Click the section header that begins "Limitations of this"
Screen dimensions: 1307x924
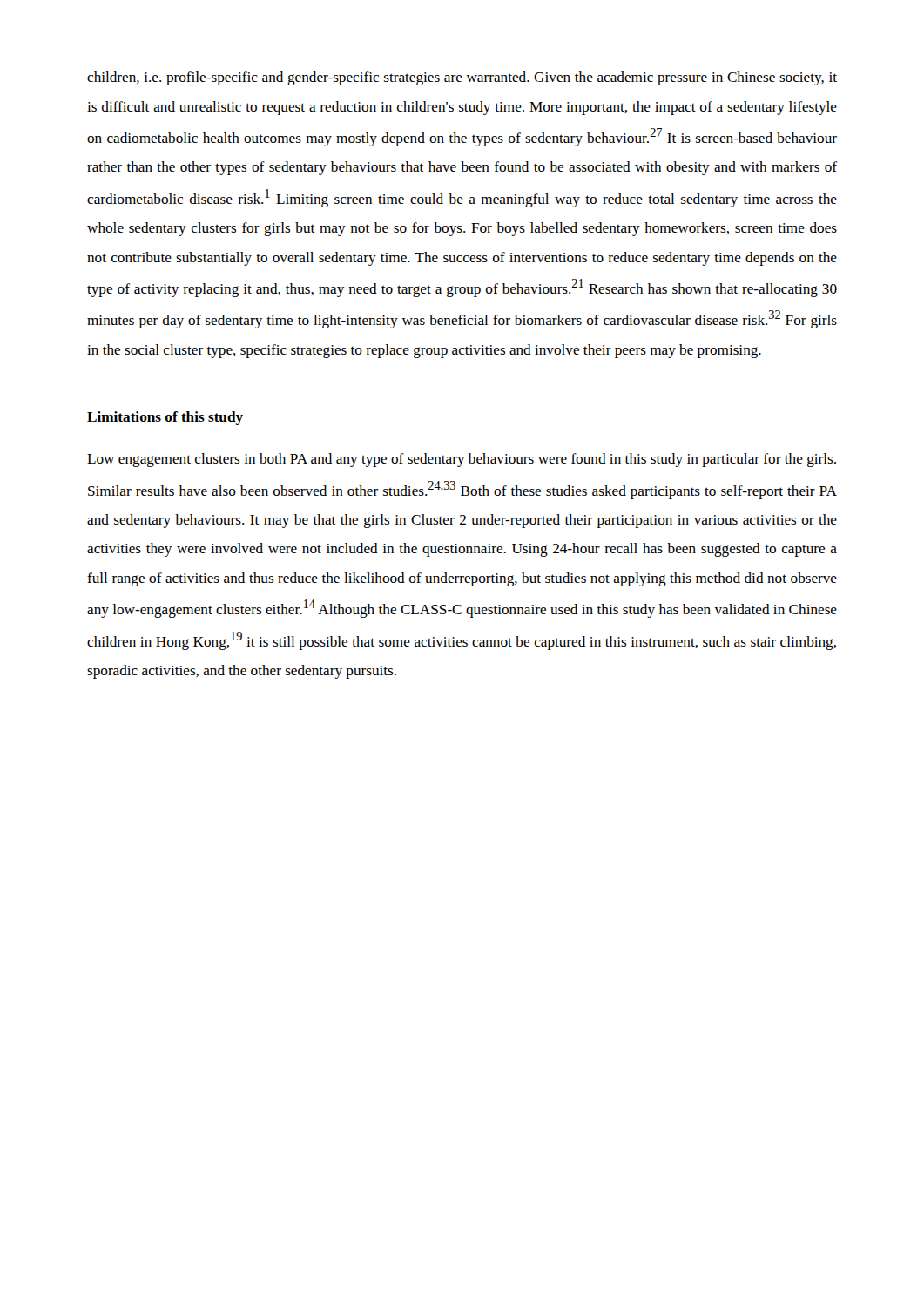coord(165,417)
